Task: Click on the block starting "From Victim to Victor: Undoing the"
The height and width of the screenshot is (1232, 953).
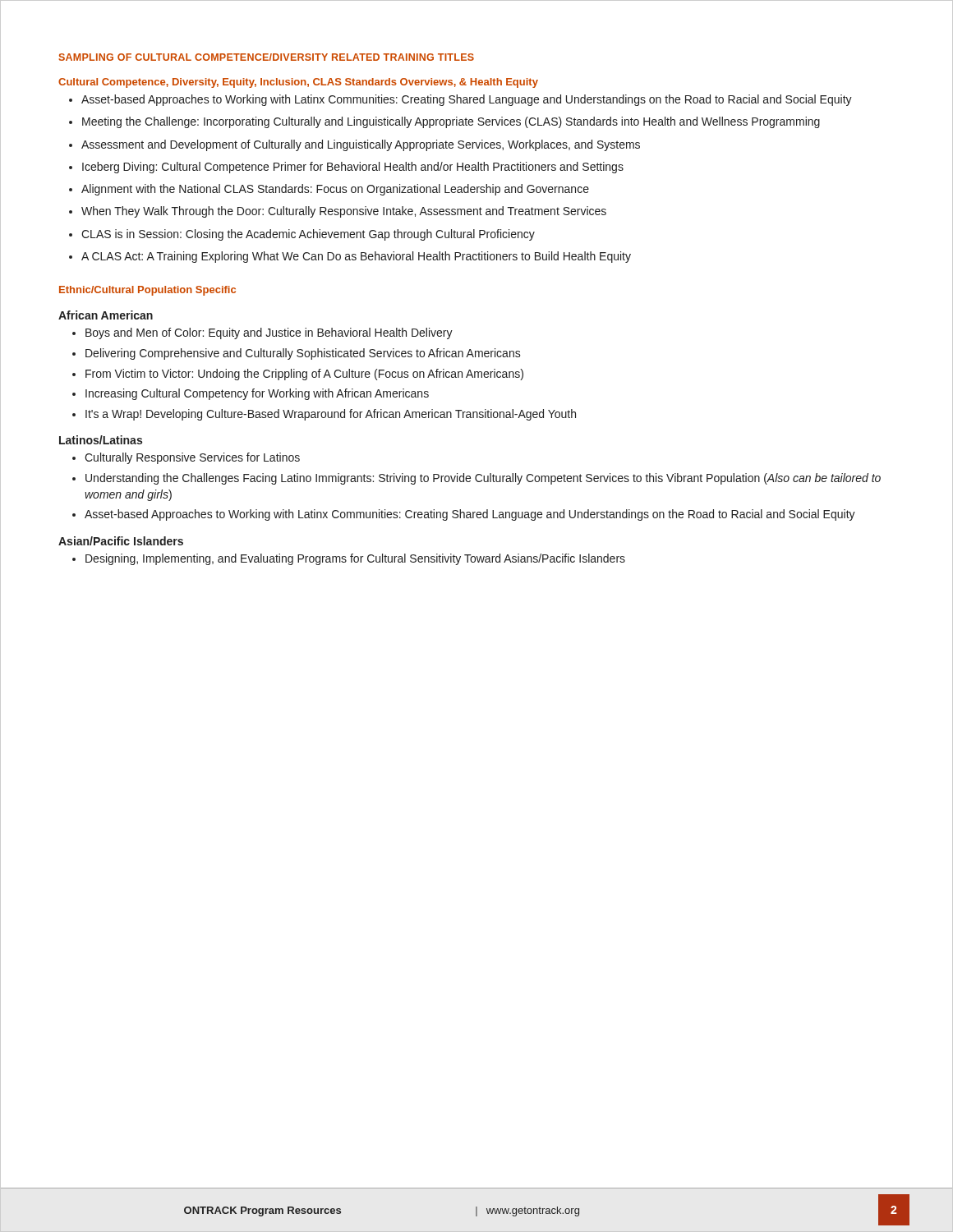Action: pyautogui.click(x=304, y=373)
